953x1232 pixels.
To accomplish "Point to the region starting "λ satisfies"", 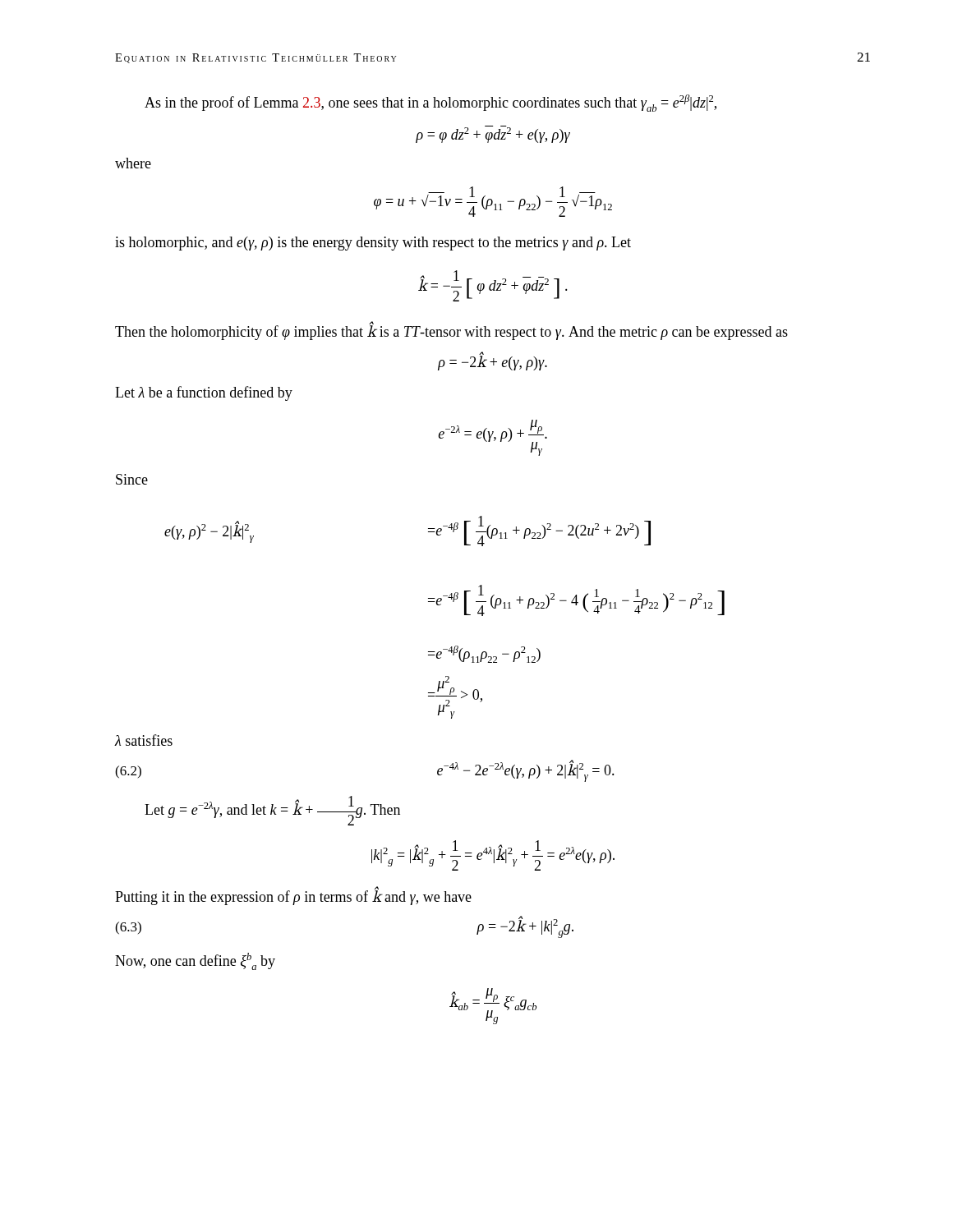I will coord(144,741).
